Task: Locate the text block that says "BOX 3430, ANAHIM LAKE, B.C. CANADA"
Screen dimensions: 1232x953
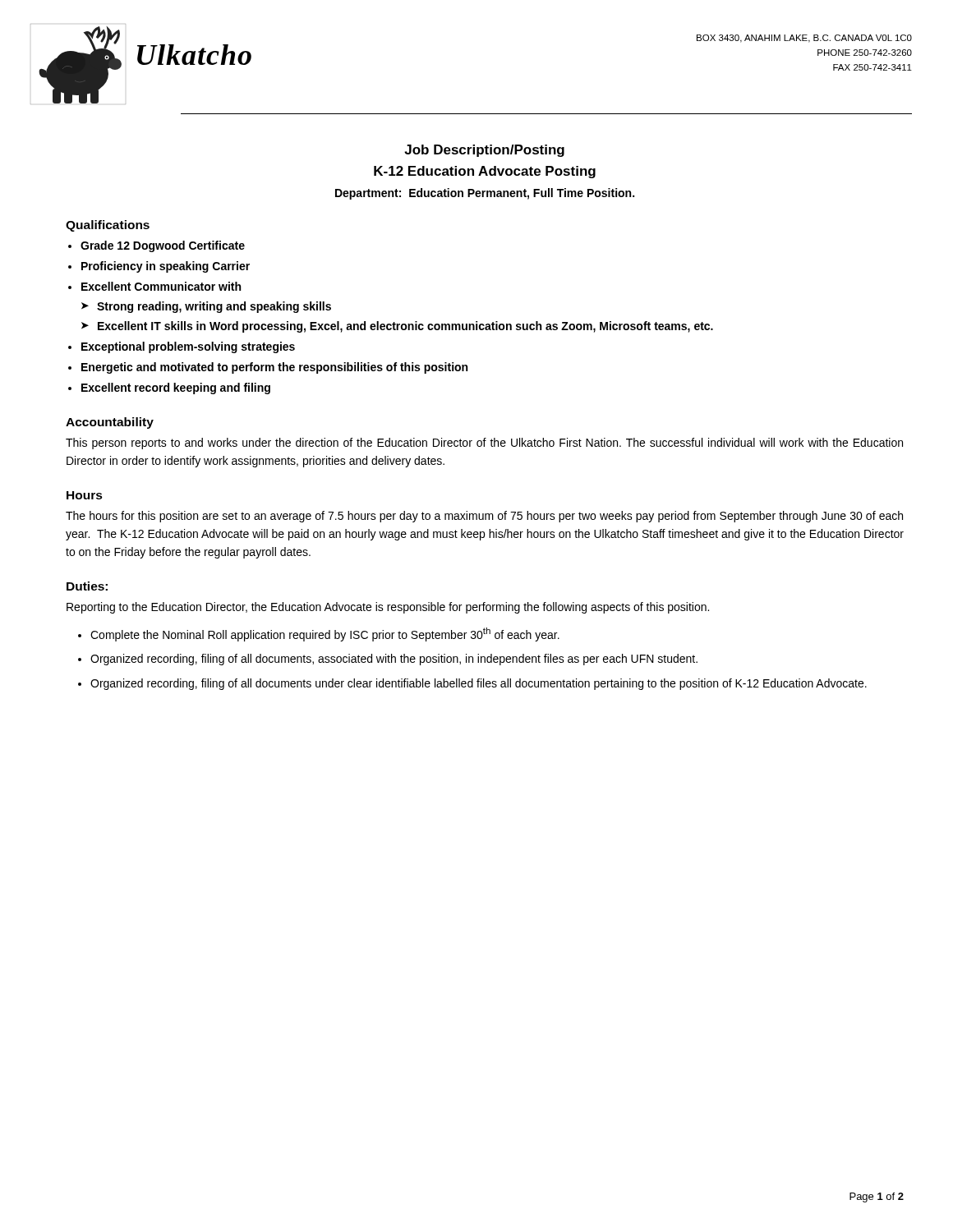Action: 804,52
